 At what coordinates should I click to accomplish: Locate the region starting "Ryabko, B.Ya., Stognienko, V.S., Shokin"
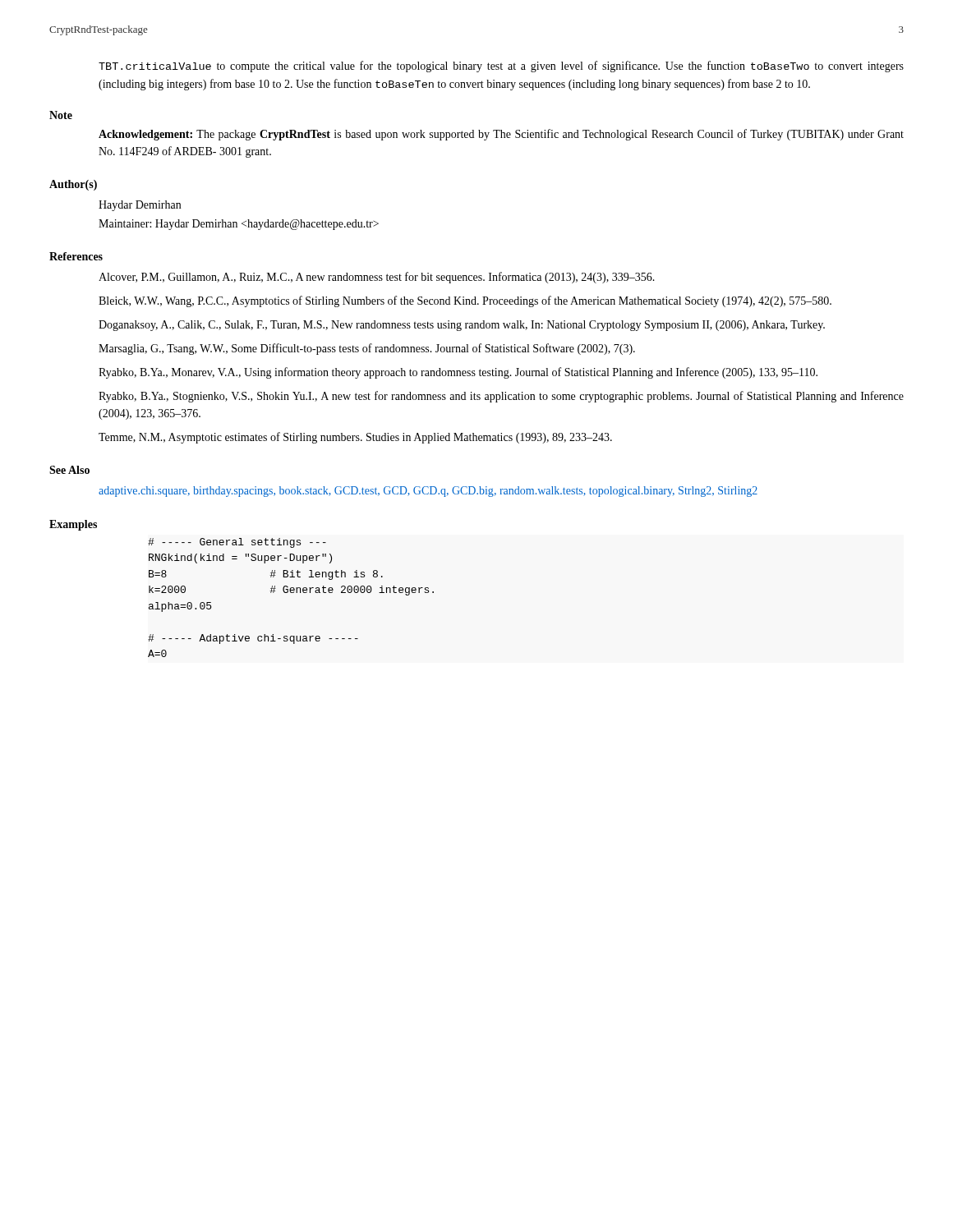tap(501, 404)
